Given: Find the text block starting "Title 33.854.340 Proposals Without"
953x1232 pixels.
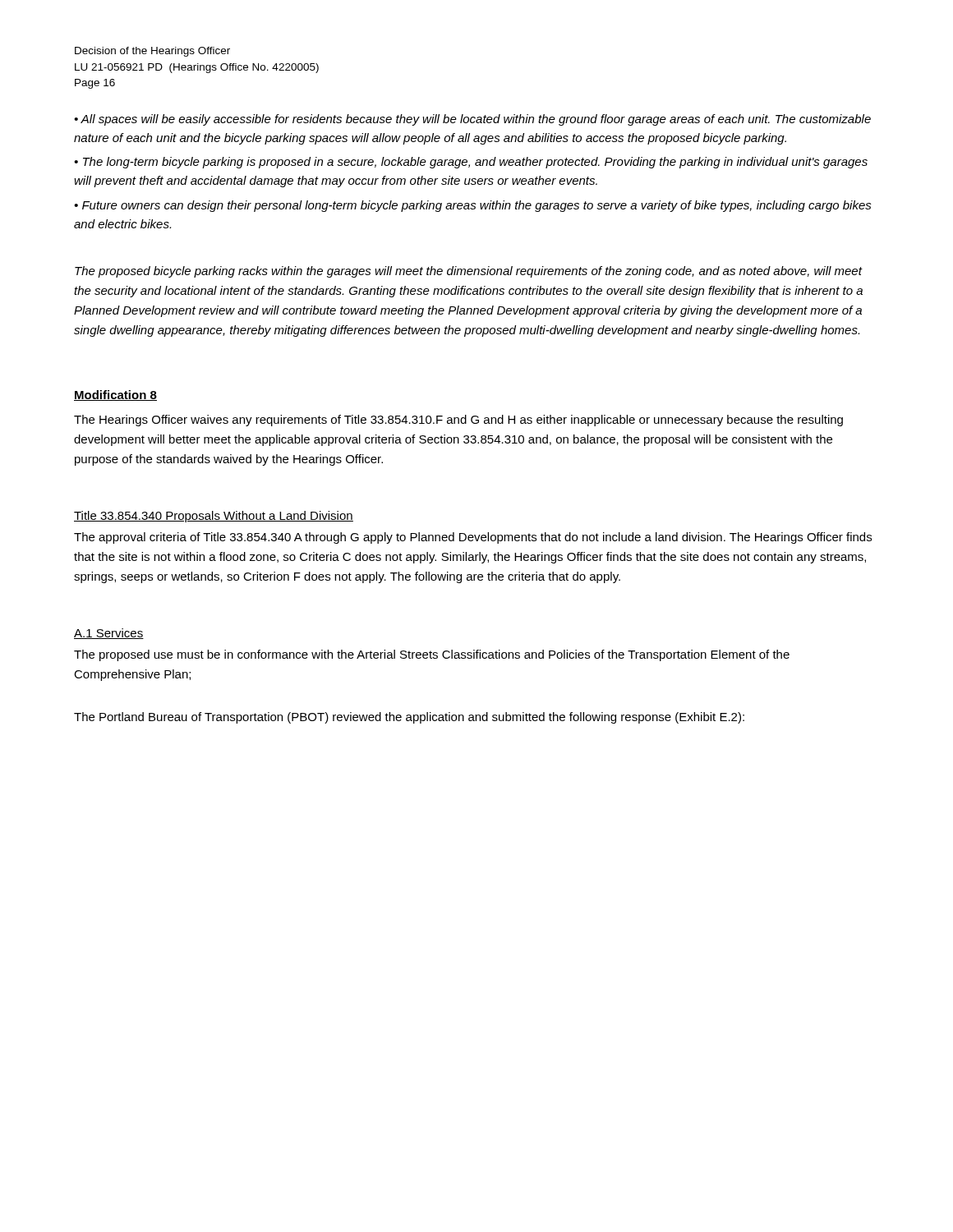Looking at the screenshot, I should point(213,516).
